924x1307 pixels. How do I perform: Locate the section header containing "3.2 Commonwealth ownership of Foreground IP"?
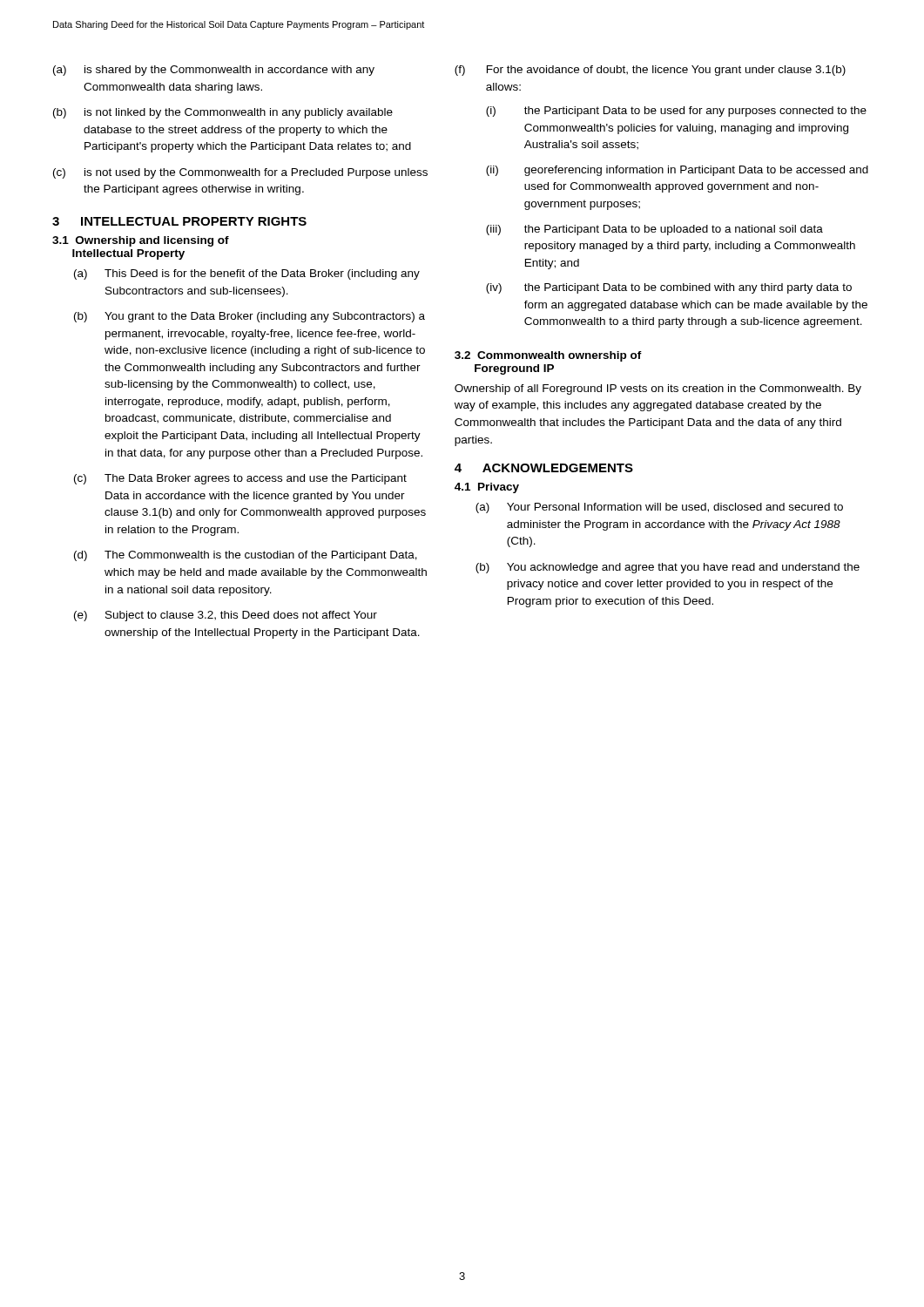[x=548, y=362]
